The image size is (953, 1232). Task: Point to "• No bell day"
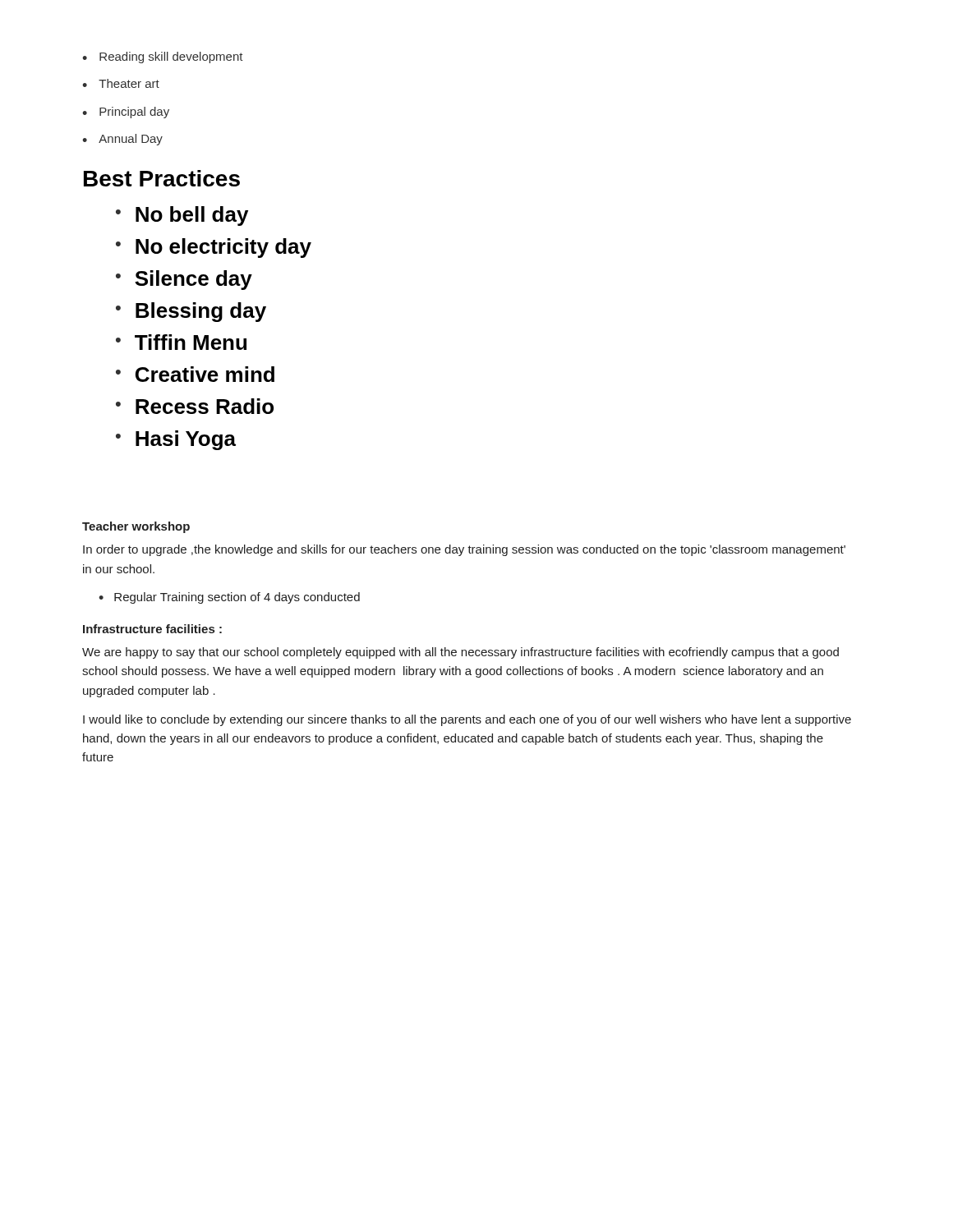182,214
